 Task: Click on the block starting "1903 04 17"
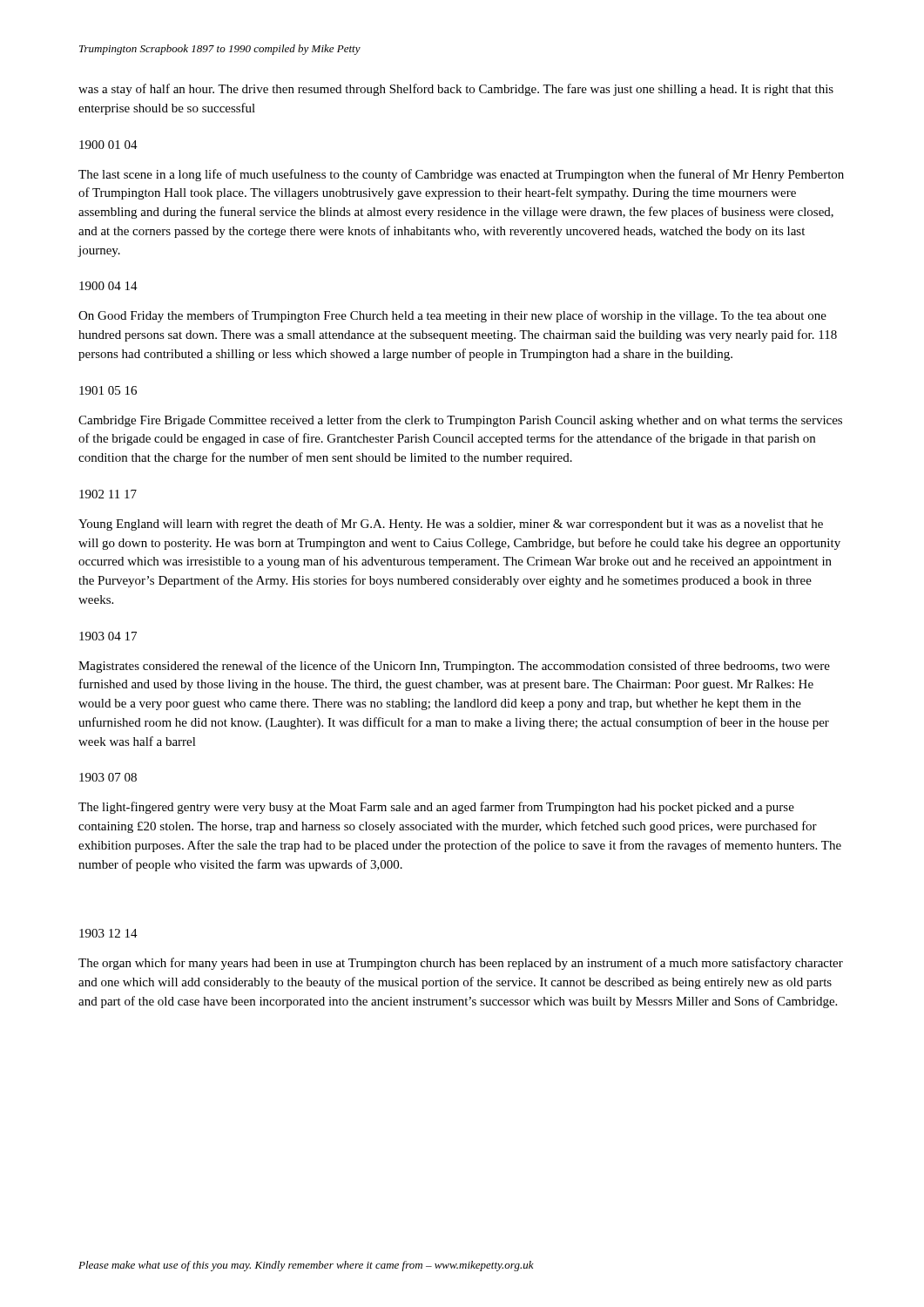coord(108,636)
